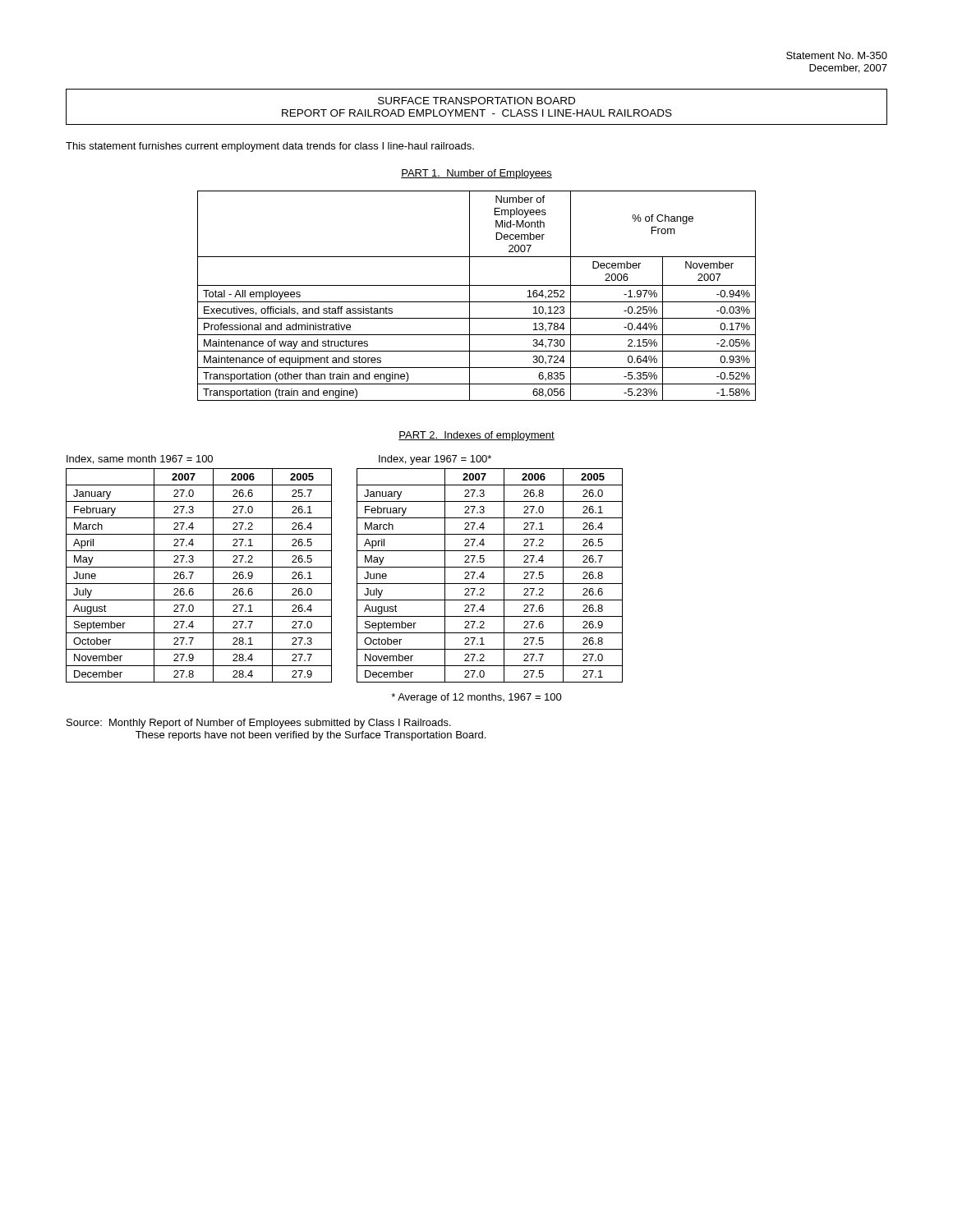Point to "PART 1. Number of Employees"
The height and width of the screenshot is (1232, 953).
(476, 173)
